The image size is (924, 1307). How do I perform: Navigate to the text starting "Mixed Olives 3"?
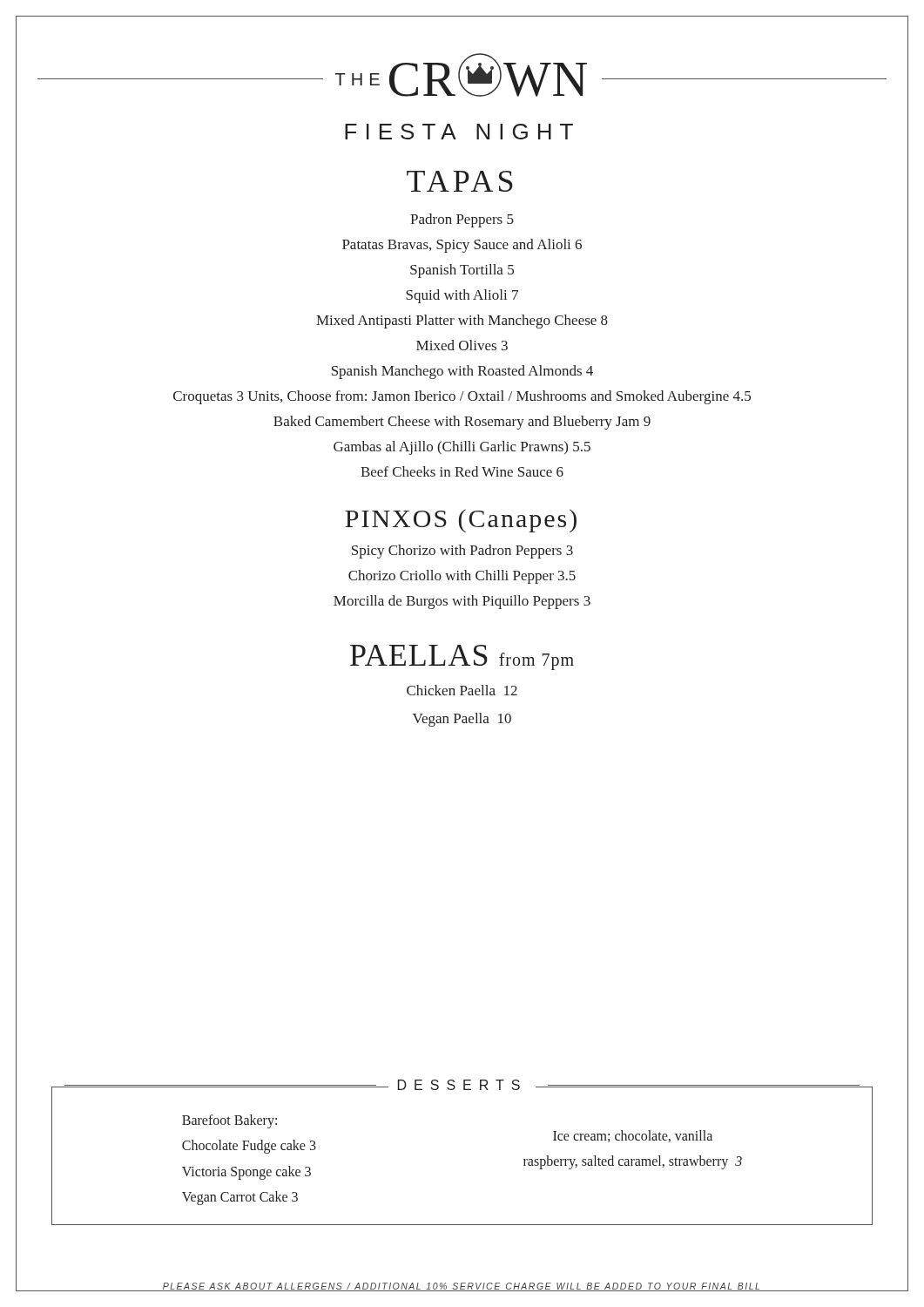(x=462, y=346)
